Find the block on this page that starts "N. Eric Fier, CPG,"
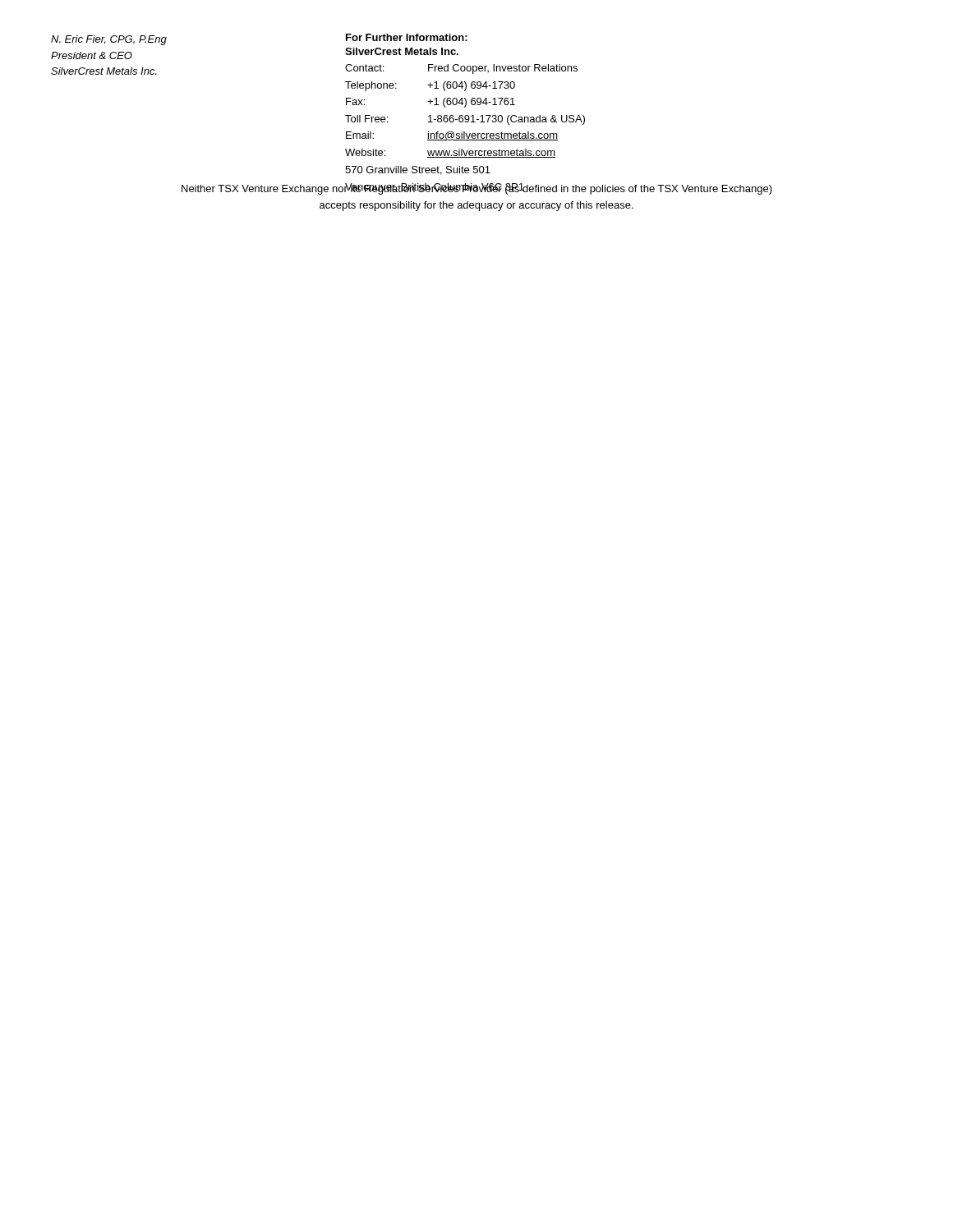Viewport: 953px width, 1232px height. 141,55
